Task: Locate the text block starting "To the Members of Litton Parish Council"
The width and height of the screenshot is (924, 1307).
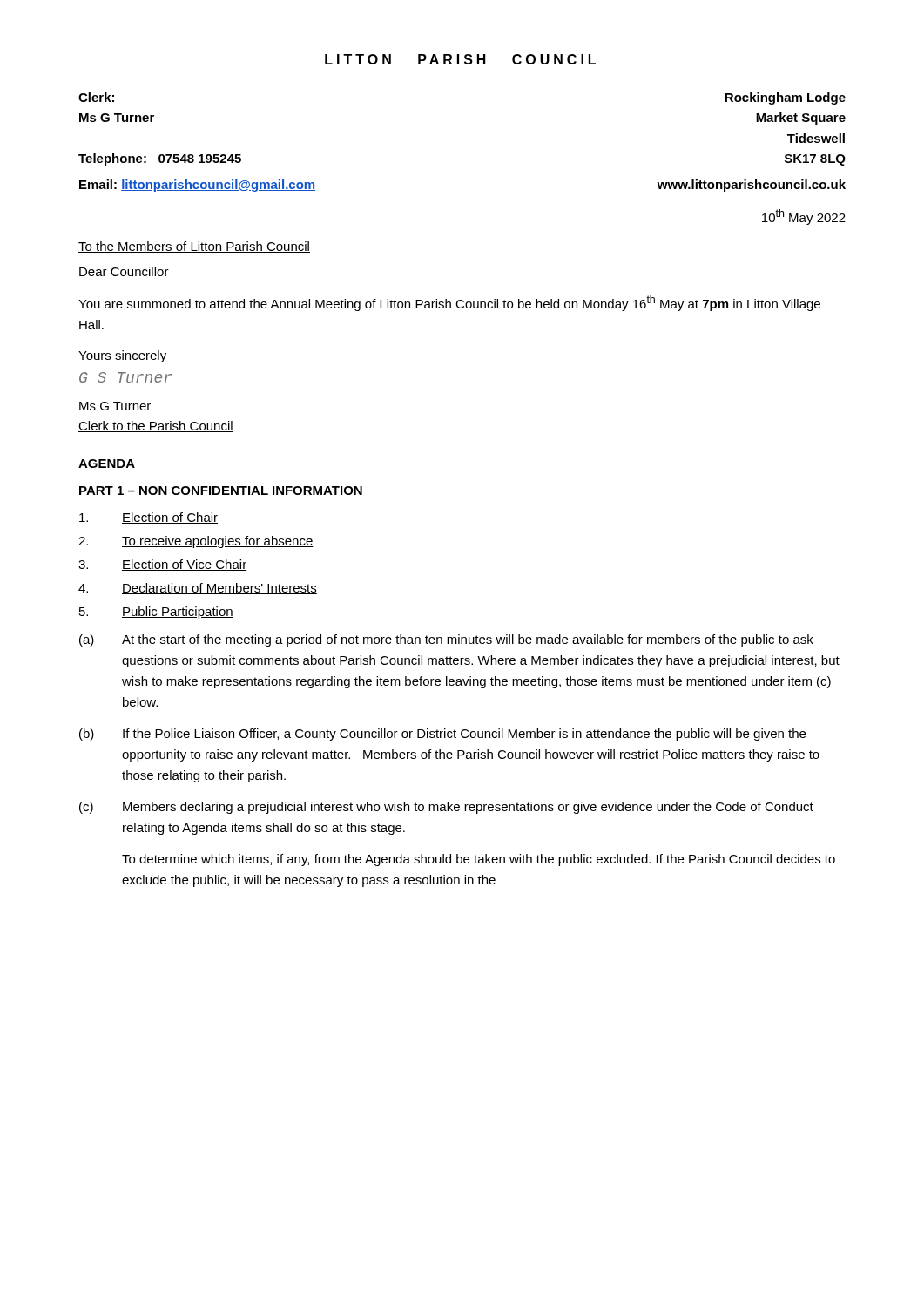Action: pos(194,246)
